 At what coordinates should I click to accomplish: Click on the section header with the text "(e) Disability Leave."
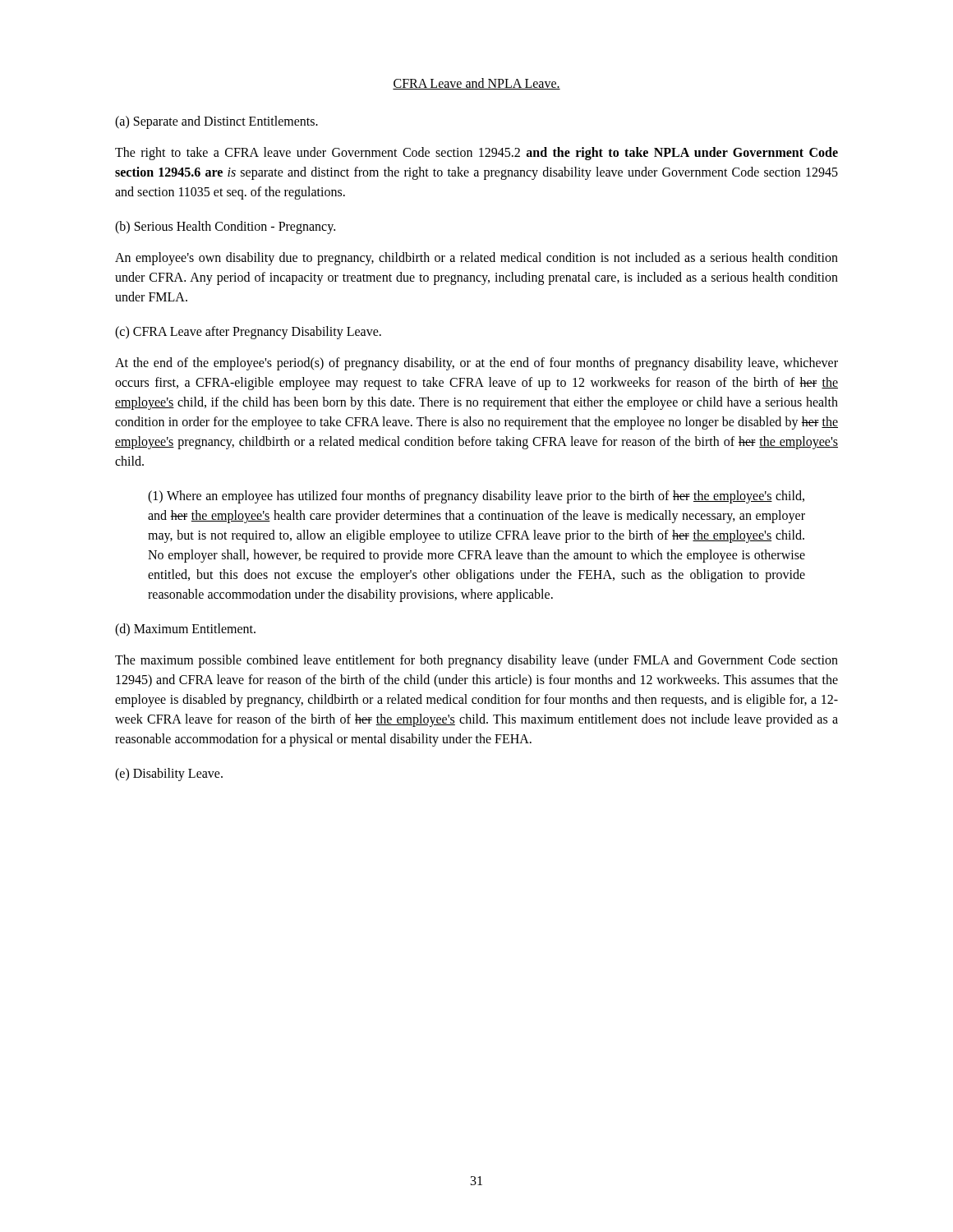[x=169, y=773]
